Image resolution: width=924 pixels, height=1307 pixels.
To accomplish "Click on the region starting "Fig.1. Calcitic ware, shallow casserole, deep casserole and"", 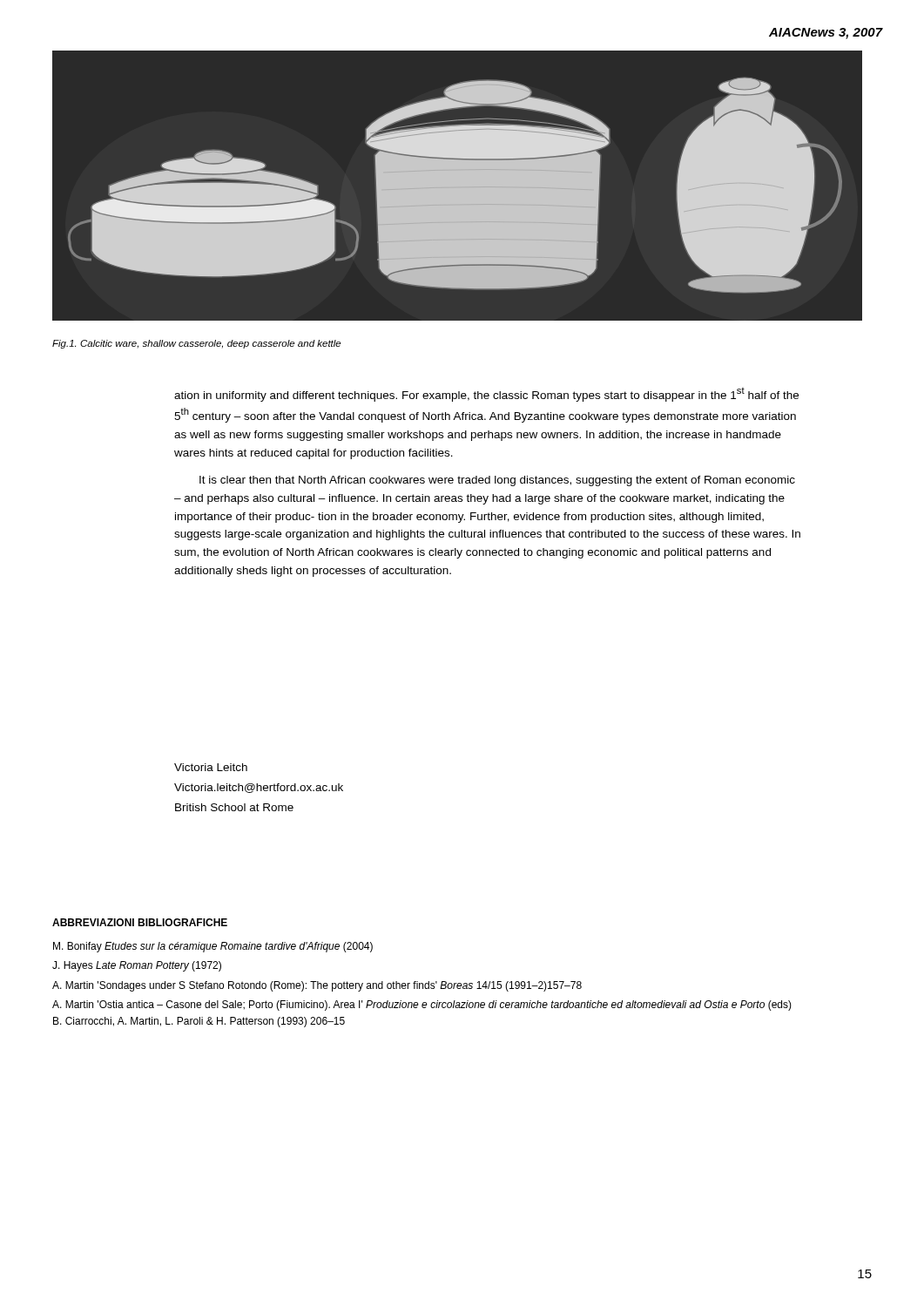I will pyautogui.click(x=197, y=343).
